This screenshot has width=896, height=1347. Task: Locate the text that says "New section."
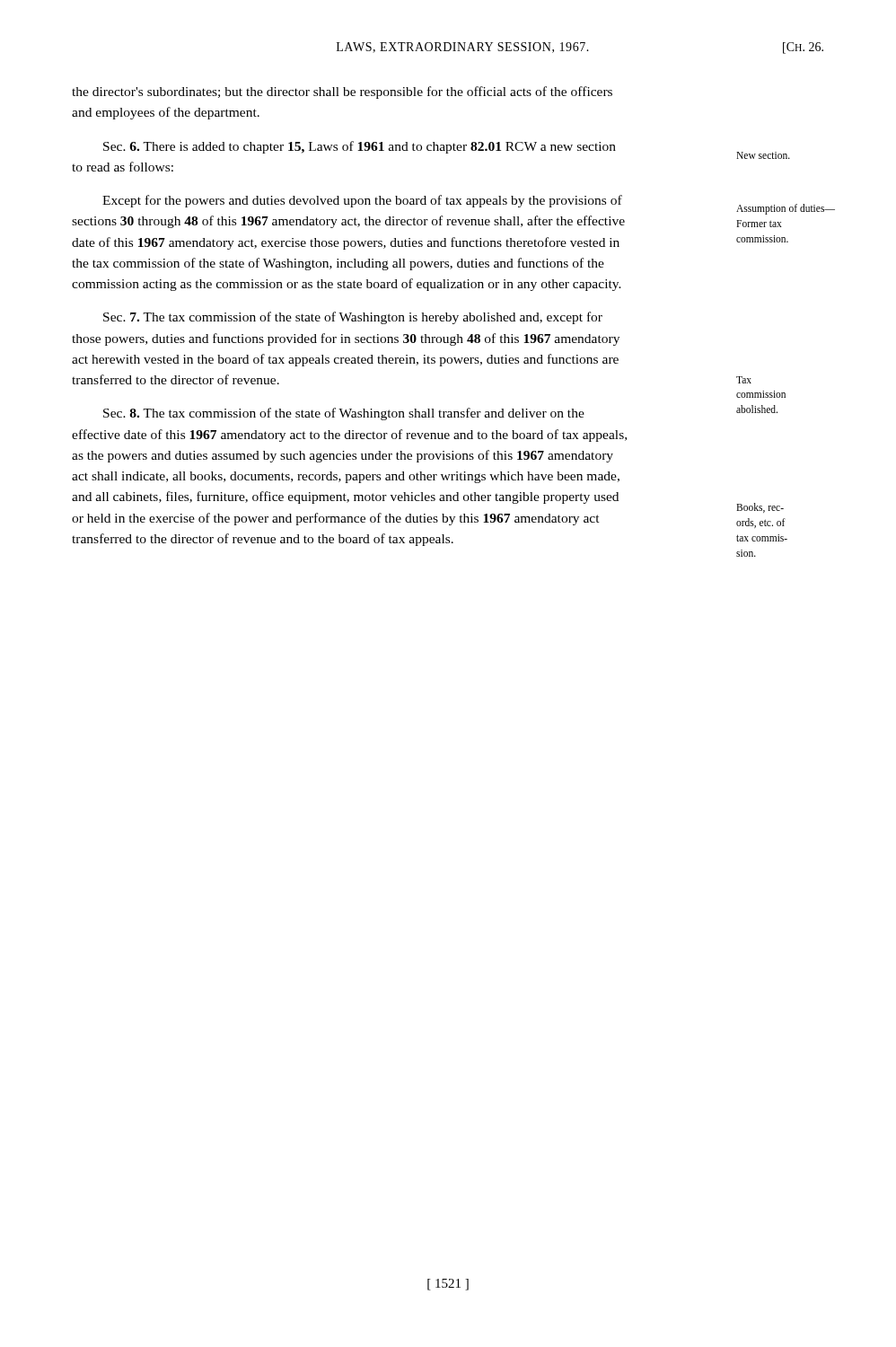pyautogui.click(x=763, y=155)
